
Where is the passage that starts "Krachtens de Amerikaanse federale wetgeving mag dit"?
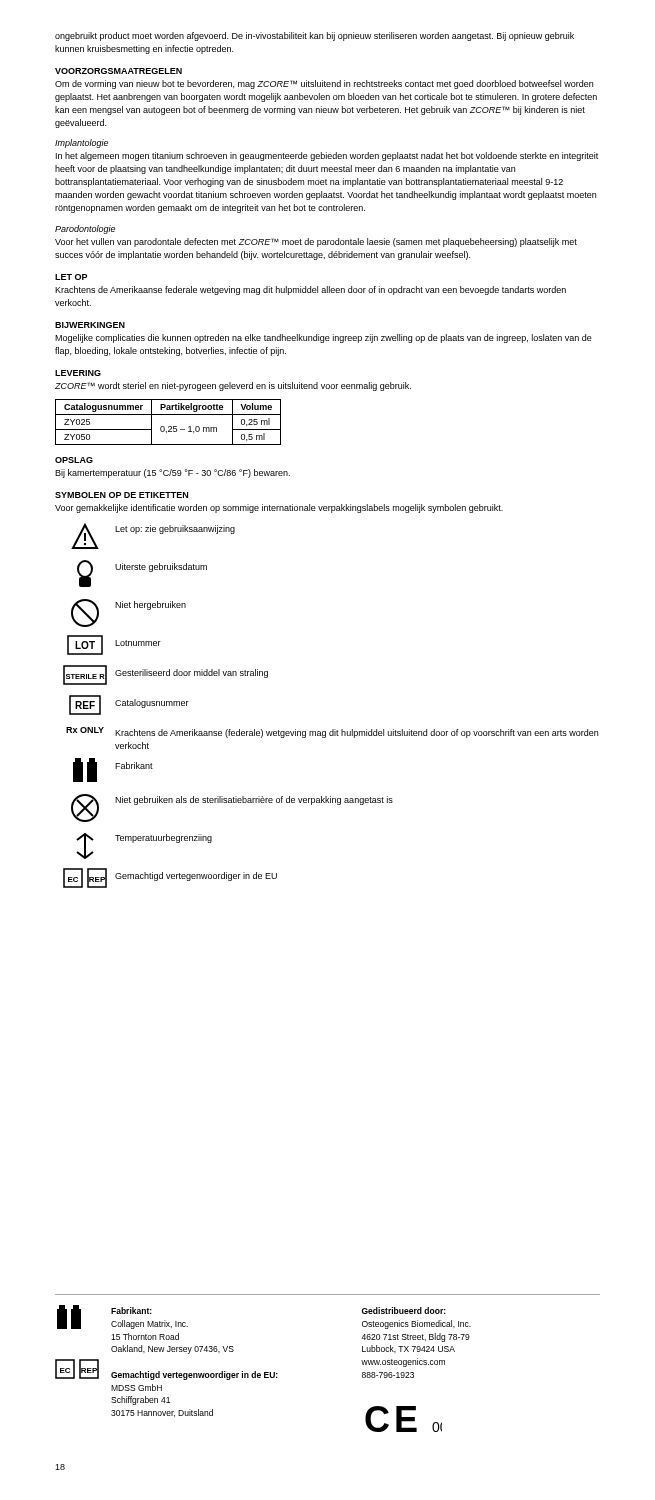(311, 296)
